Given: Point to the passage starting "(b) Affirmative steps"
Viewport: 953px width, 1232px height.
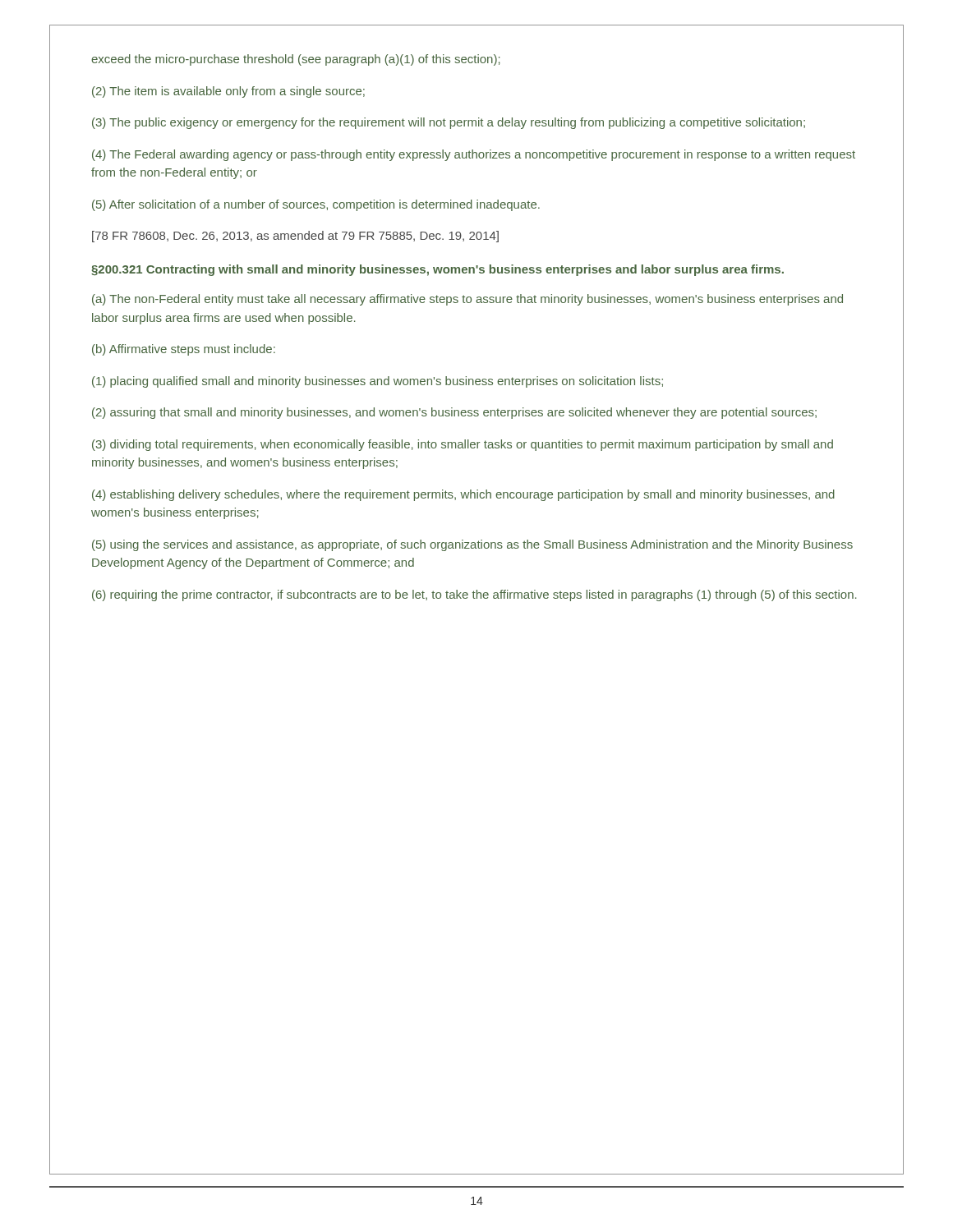Looking at the screenshot, I should (184, 349).
